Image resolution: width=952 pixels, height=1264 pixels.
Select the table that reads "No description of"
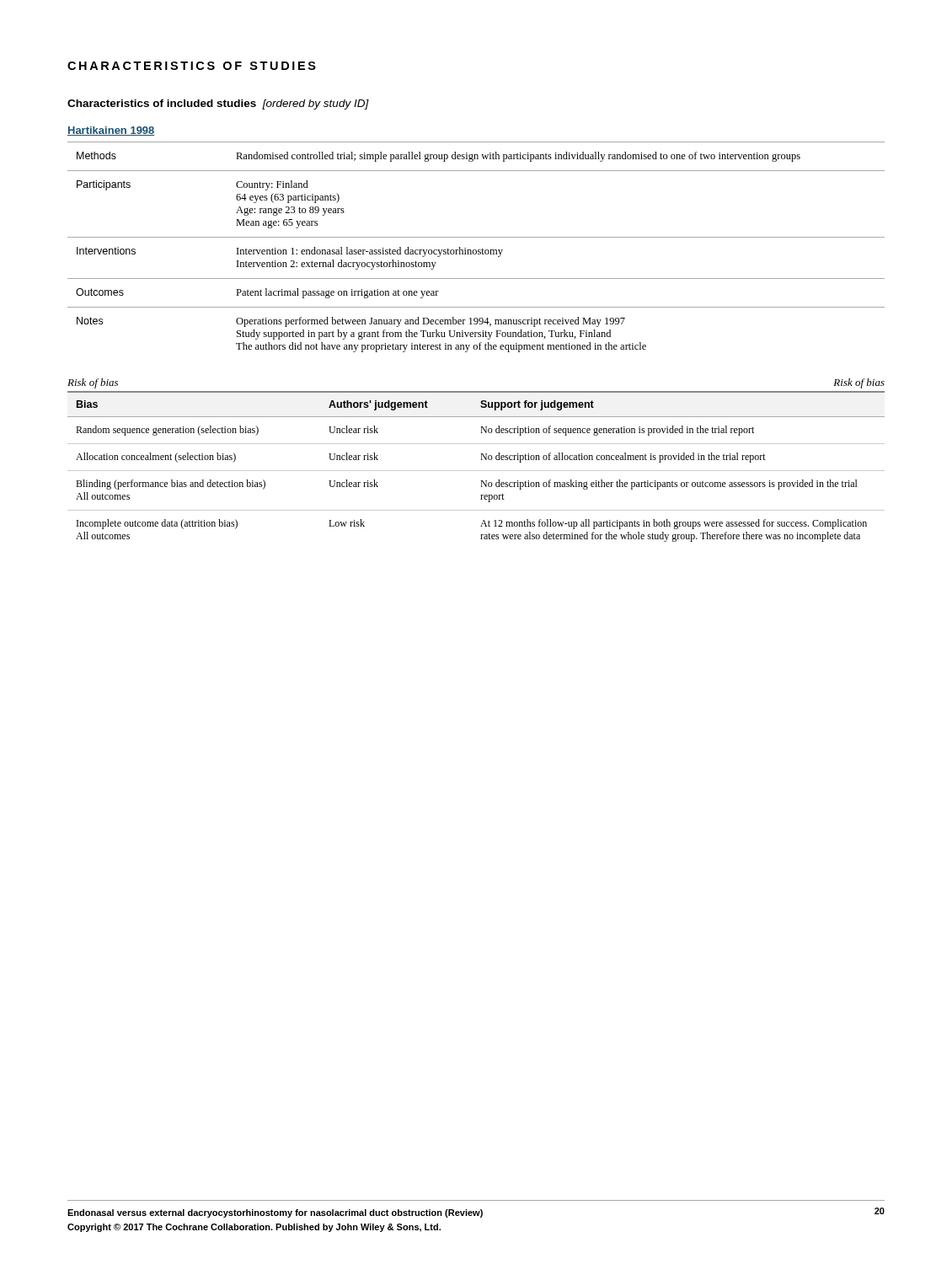[476, 470]
